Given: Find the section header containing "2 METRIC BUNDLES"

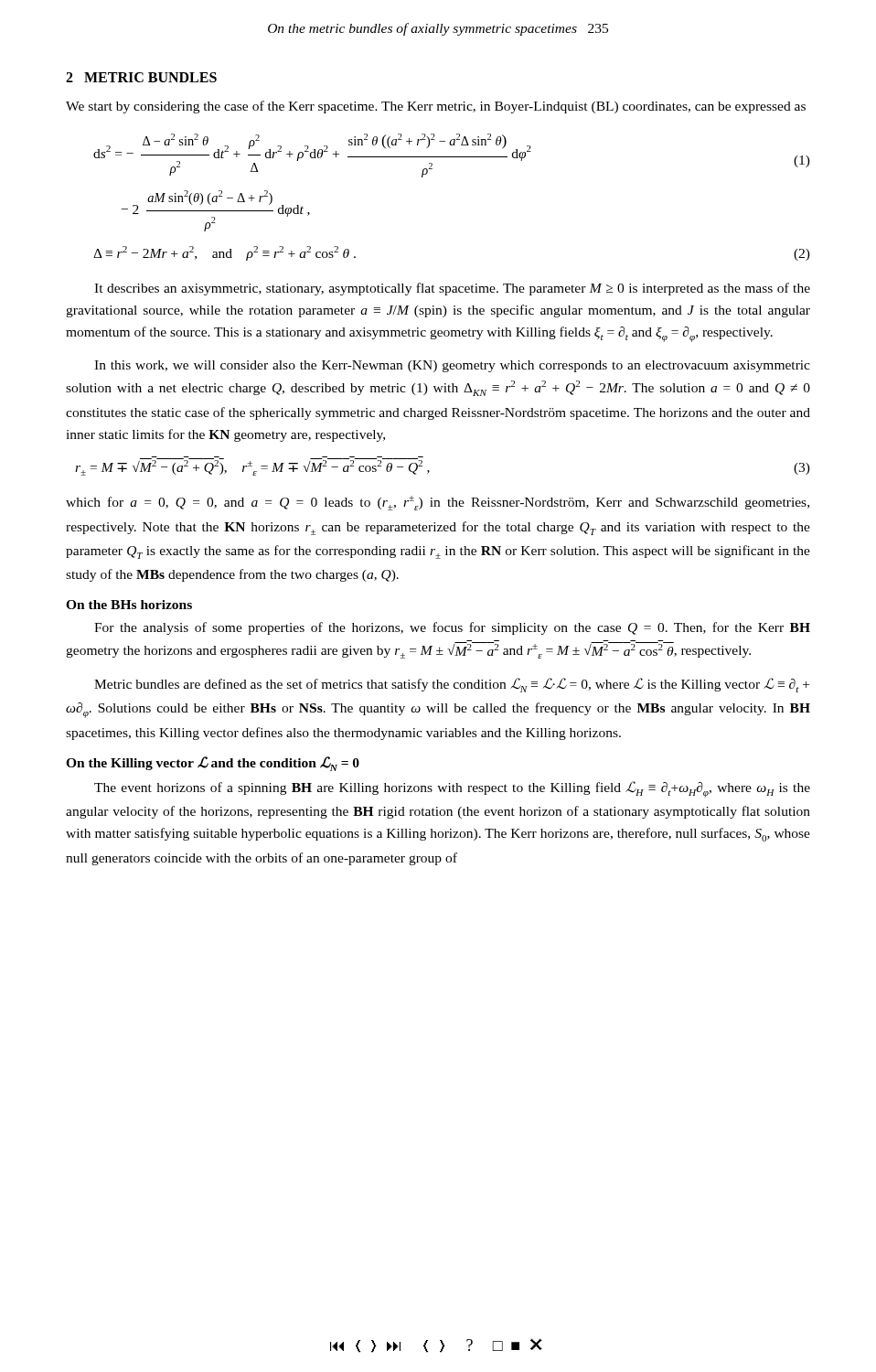Looking at the screenshot, I should pos(141,77).
